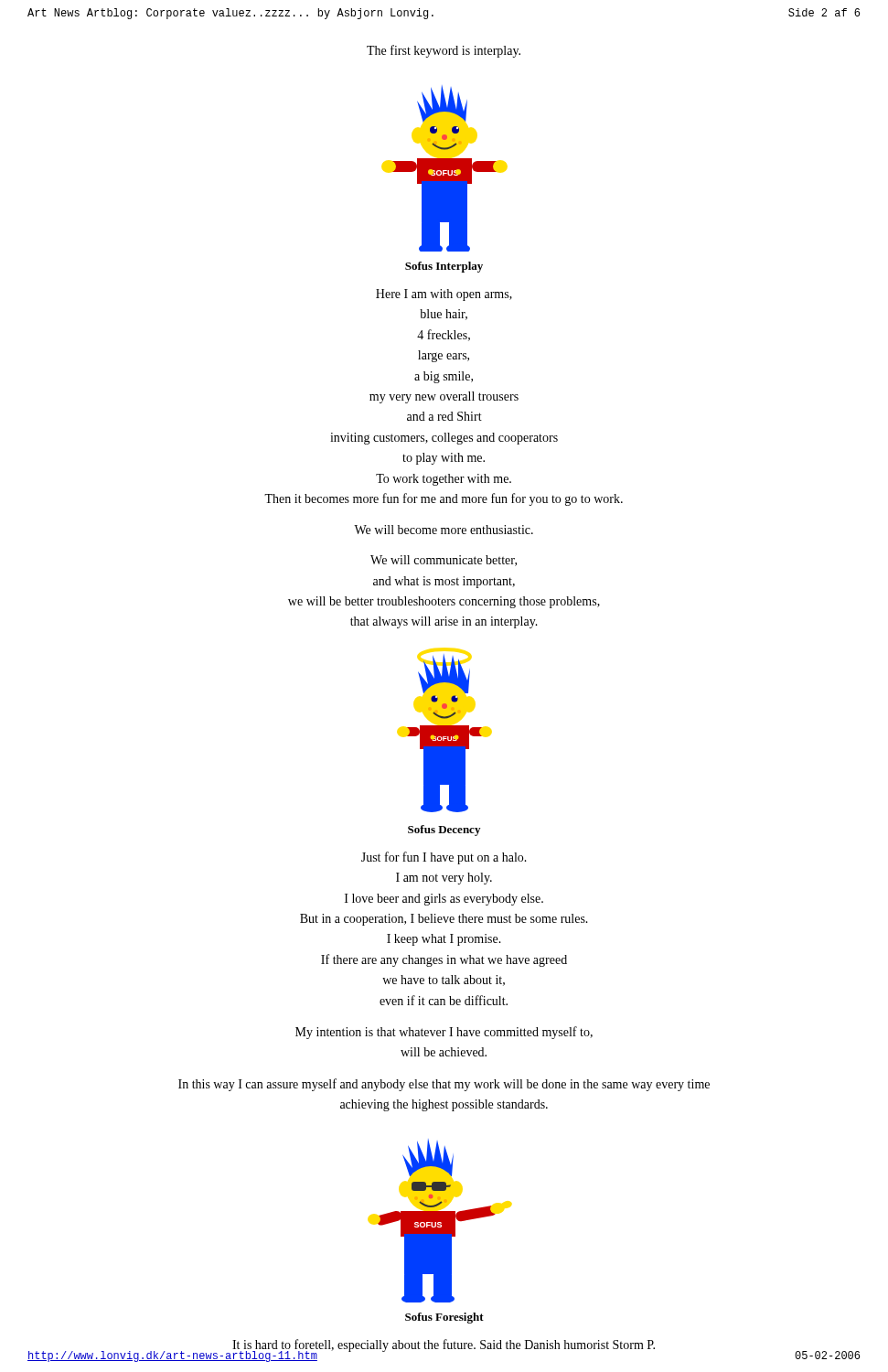Point to "Sofus Interplay"

coord(444,266)
